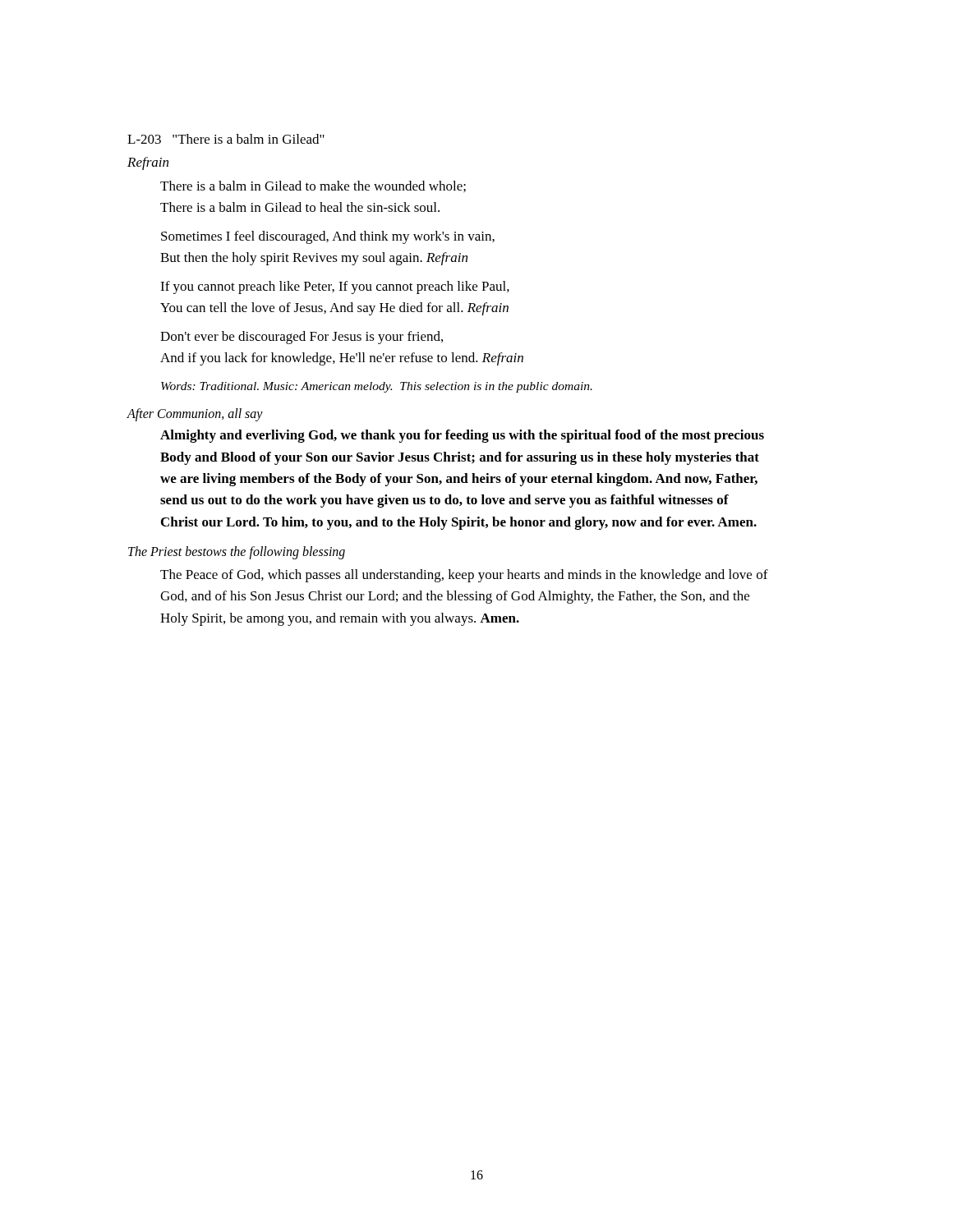Select the text block that reads "Sometimes I feel discouraged,"
Viewport: 953px width, 1232px height.
[x=328, y=247]
